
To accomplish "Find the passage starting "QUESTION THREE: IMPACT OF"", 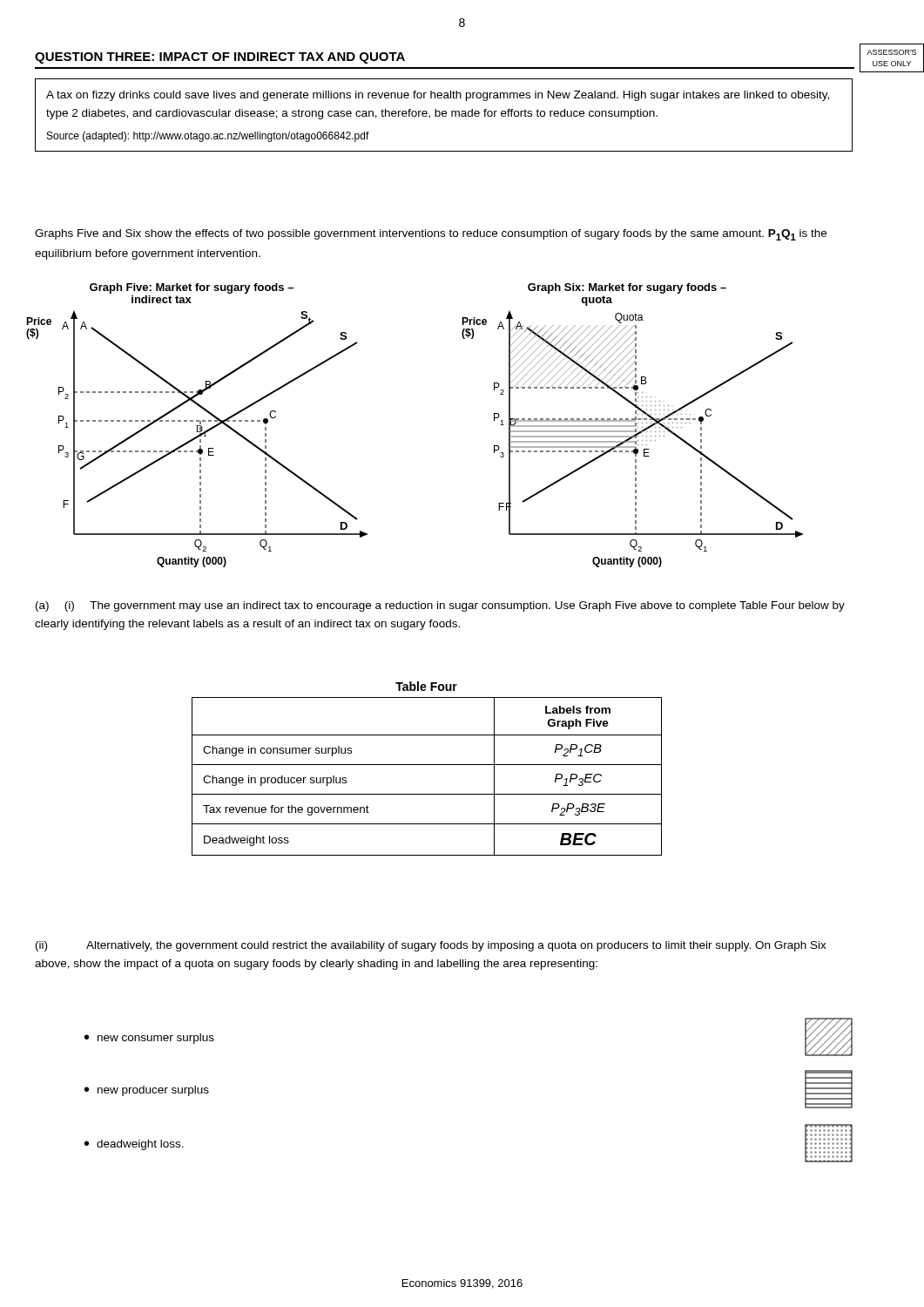I will point(220,56).
